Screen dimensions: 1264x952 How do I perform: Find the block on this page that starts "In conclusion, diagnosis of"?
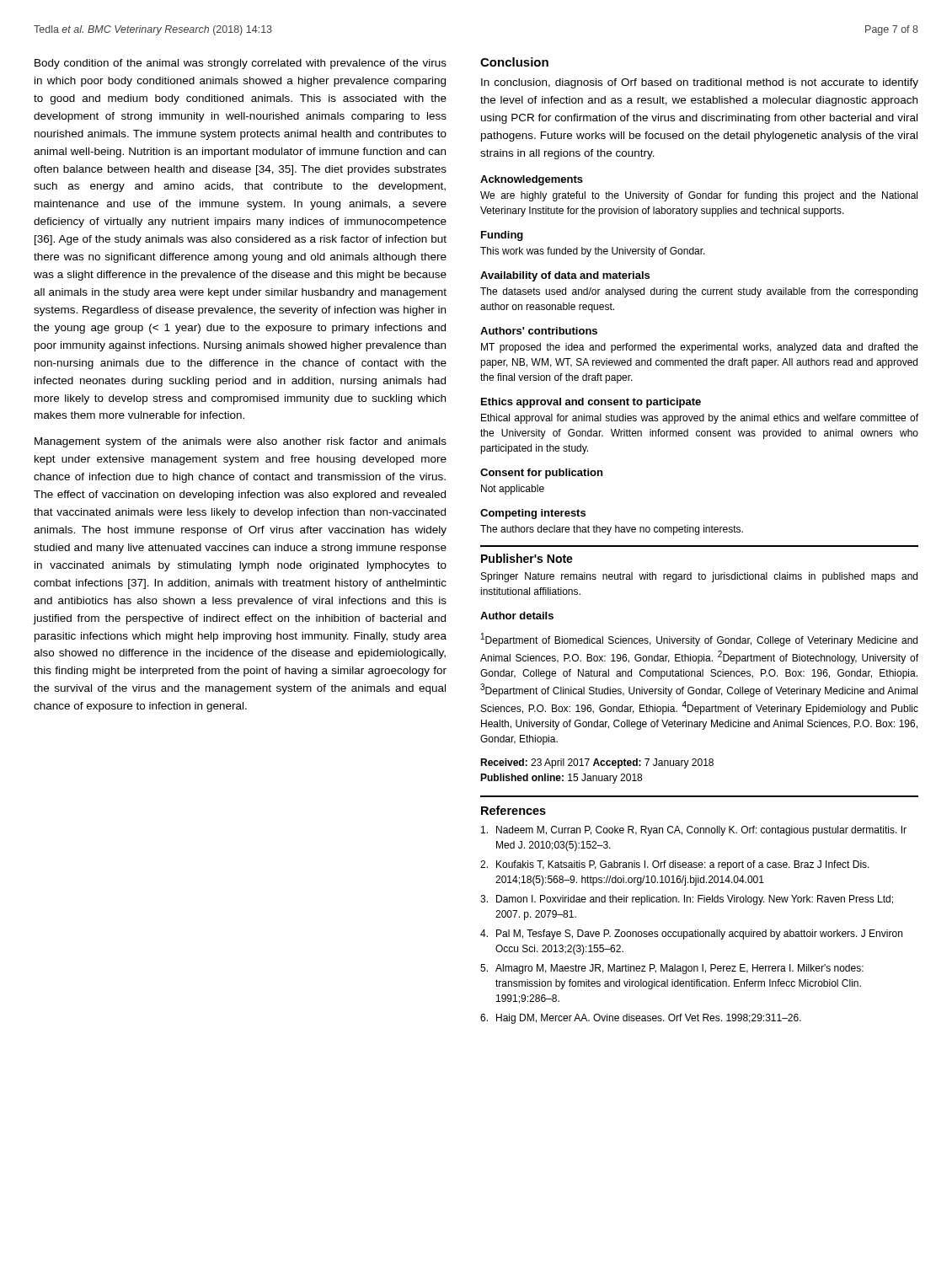(x=699, y=118)
